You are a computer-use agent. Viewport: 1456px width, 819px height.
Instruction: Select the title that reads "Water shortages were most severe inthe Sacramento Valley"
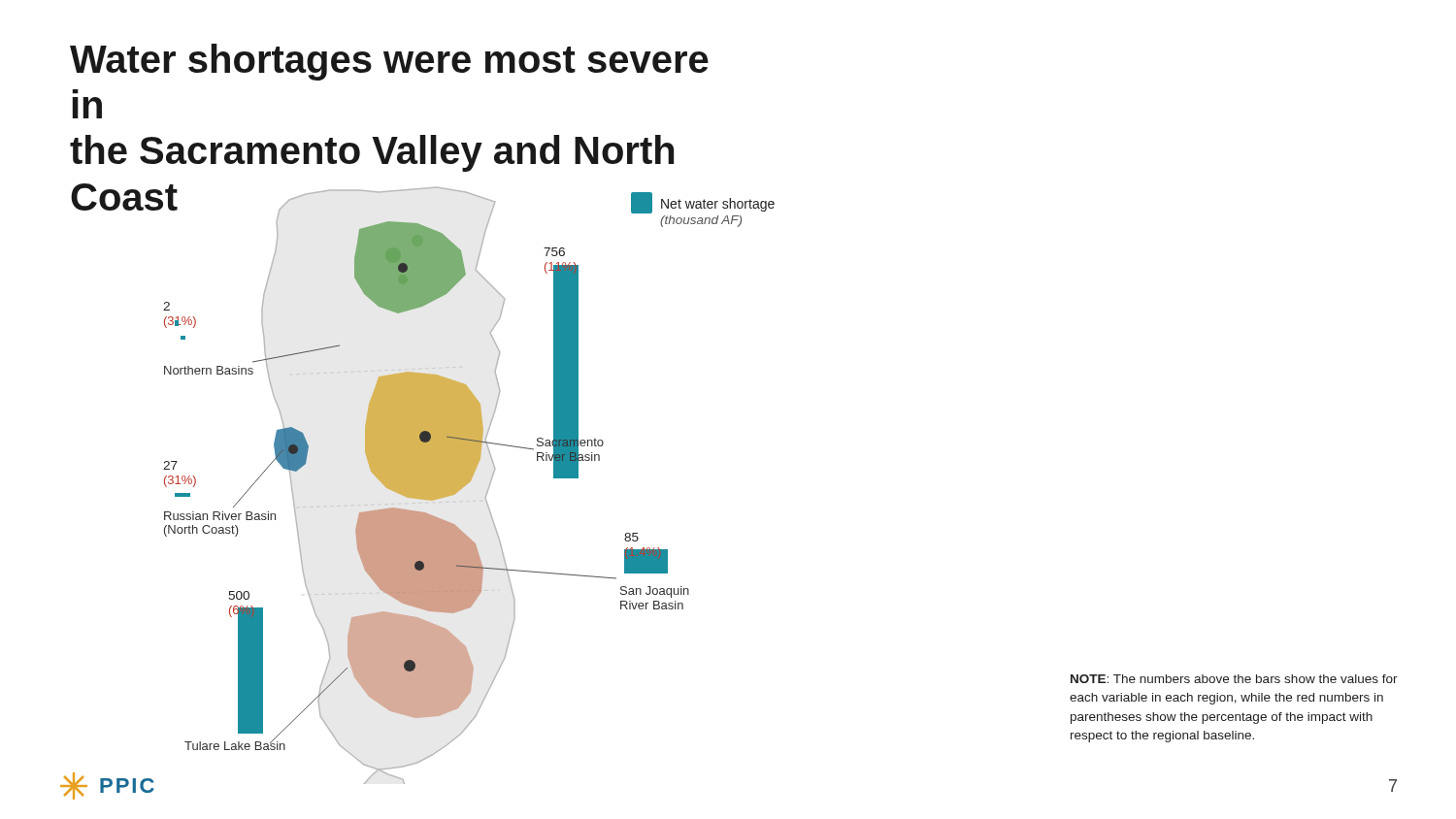coord(410,128)
